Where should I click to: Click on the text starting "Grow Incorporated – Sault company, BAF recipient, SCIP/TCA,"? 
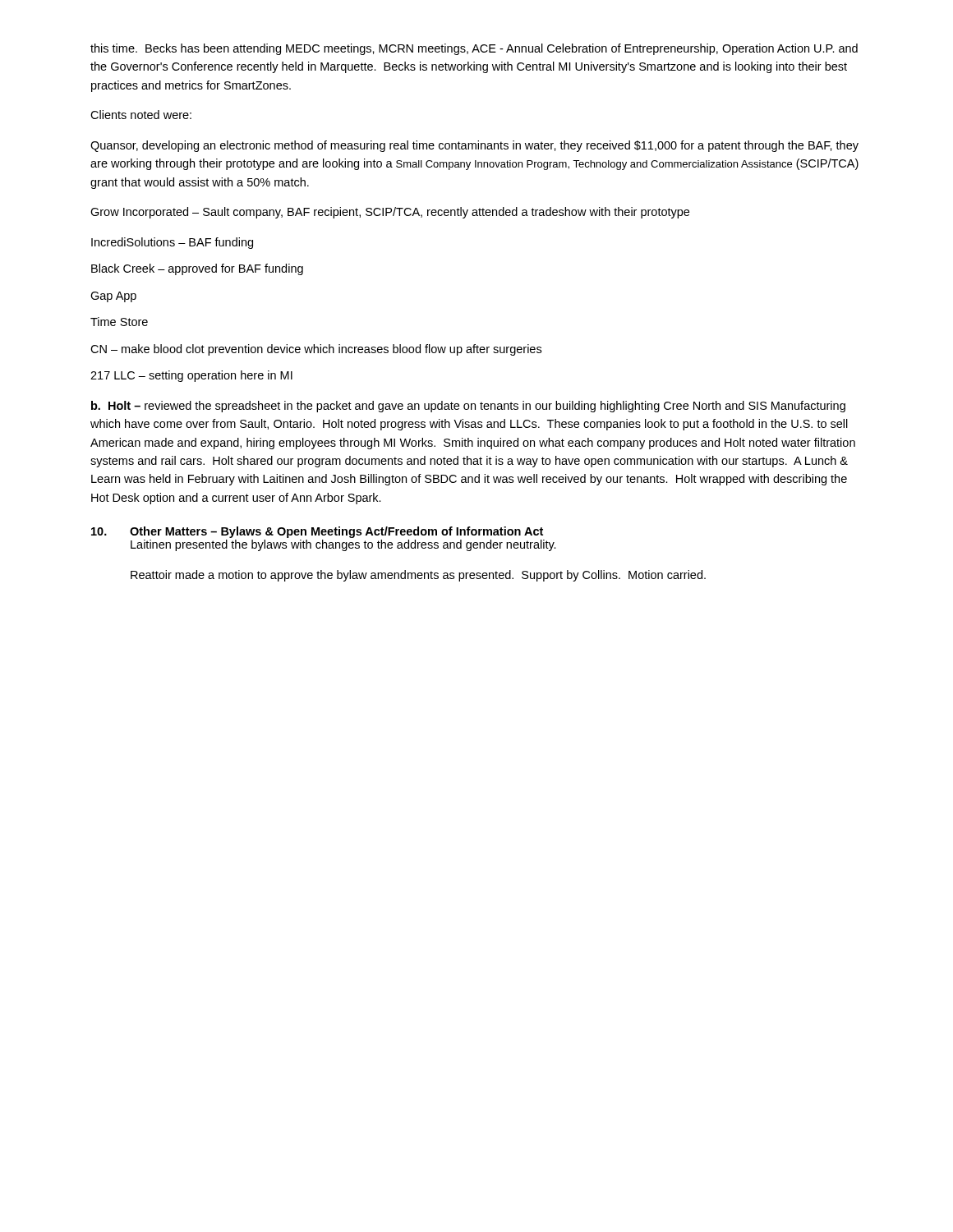(390, 212)
